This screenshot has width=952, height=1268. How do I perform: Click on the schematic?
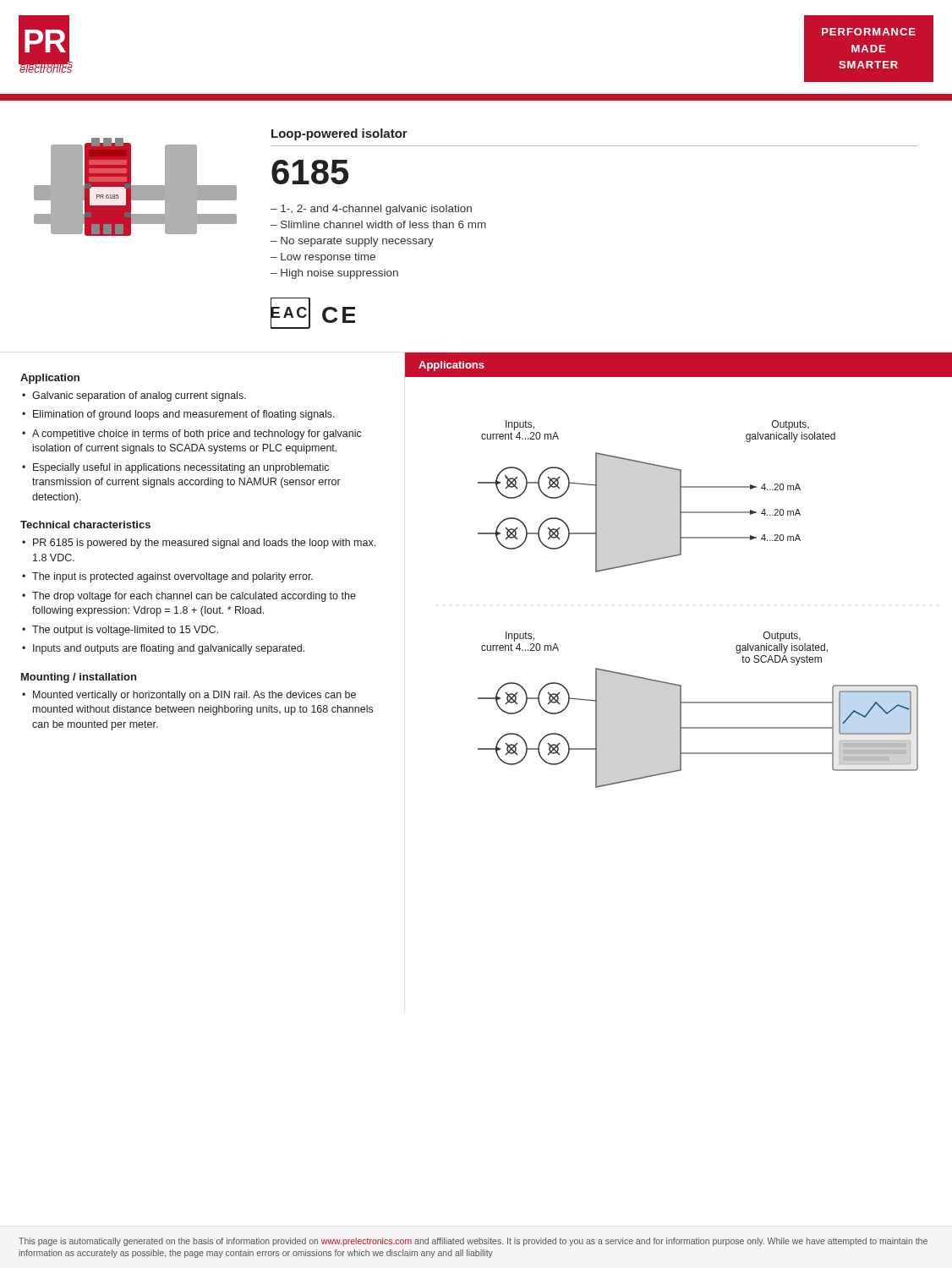pos(685,672)
